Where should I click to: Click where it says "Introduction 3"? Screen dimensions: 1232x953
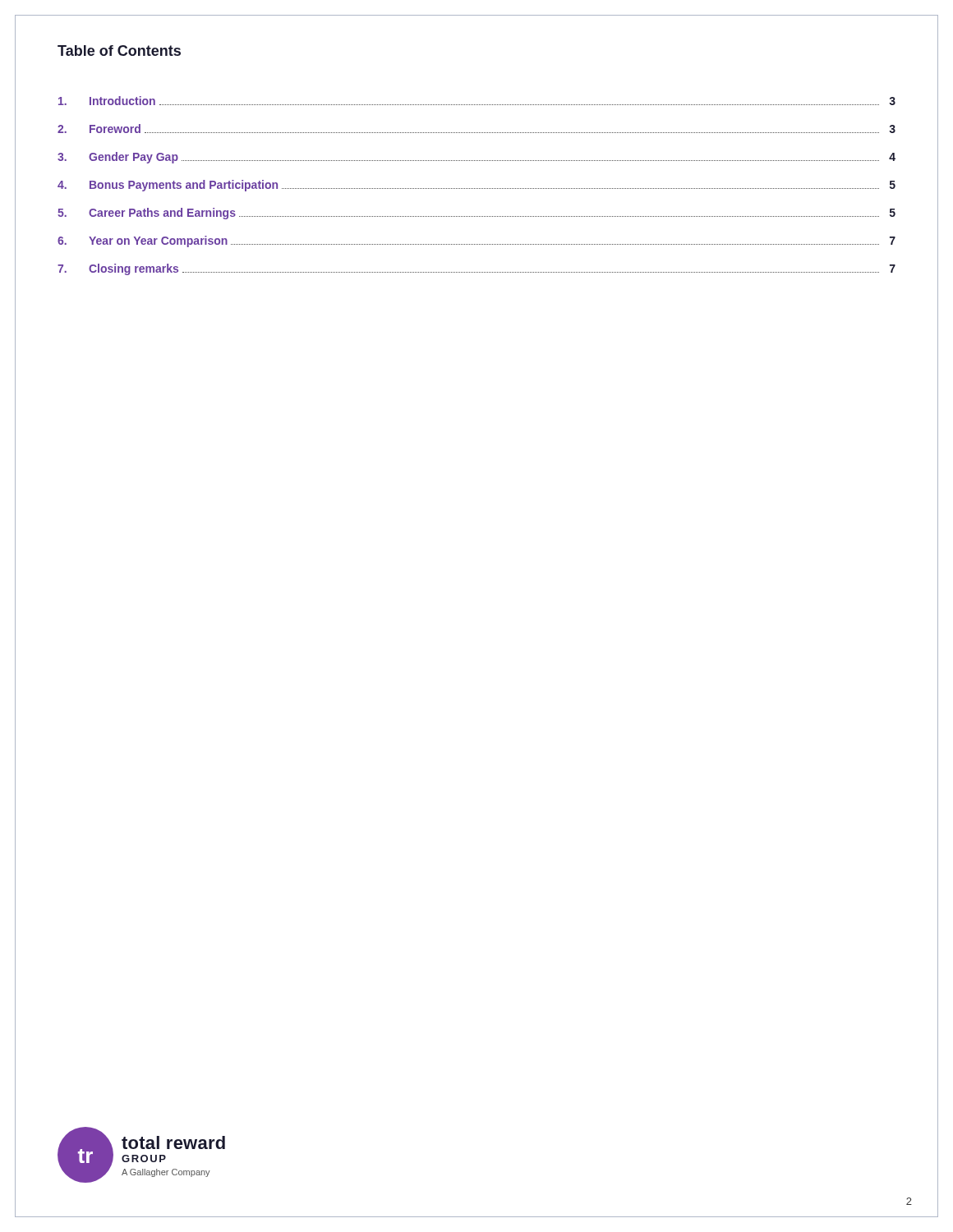[476, 101]
